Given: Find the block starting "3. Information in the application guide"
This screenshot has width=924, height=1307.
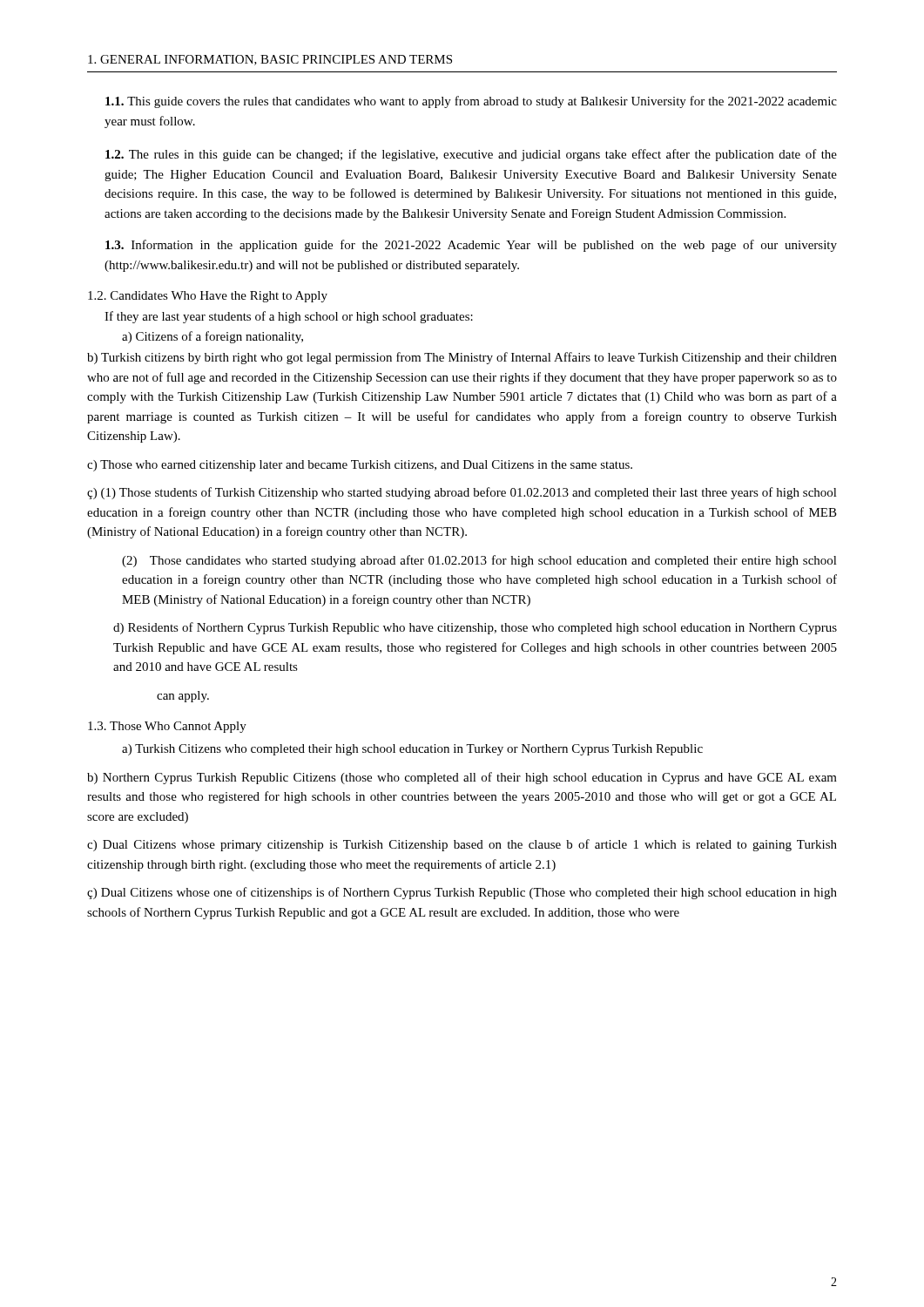Looking at the screenshot, I should pyautogui.click(x=471, y=255).
